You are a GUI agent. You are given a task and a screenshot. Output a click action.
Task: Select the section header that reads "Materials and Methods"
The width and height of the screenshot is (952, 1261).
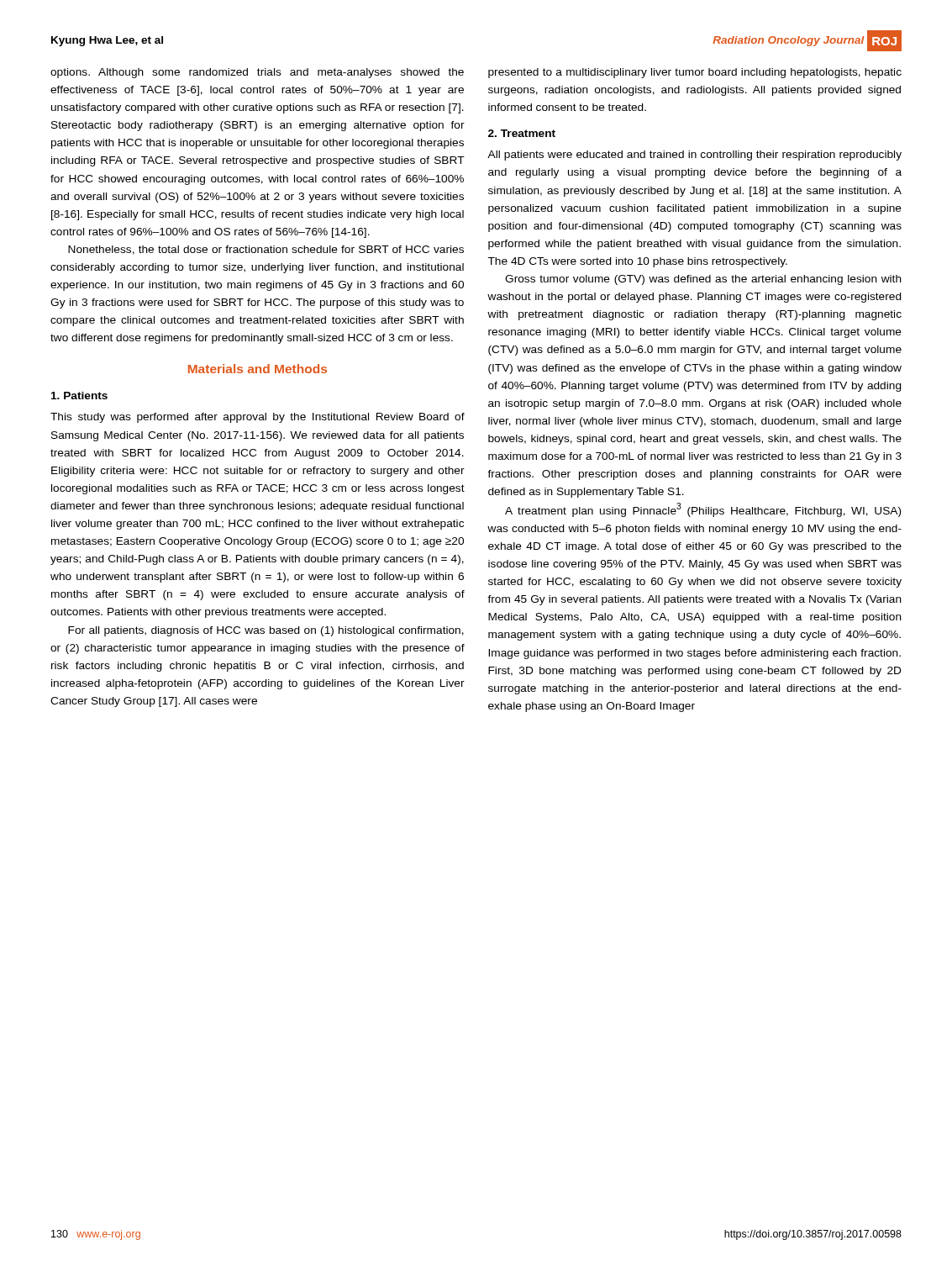click(257, 368)
